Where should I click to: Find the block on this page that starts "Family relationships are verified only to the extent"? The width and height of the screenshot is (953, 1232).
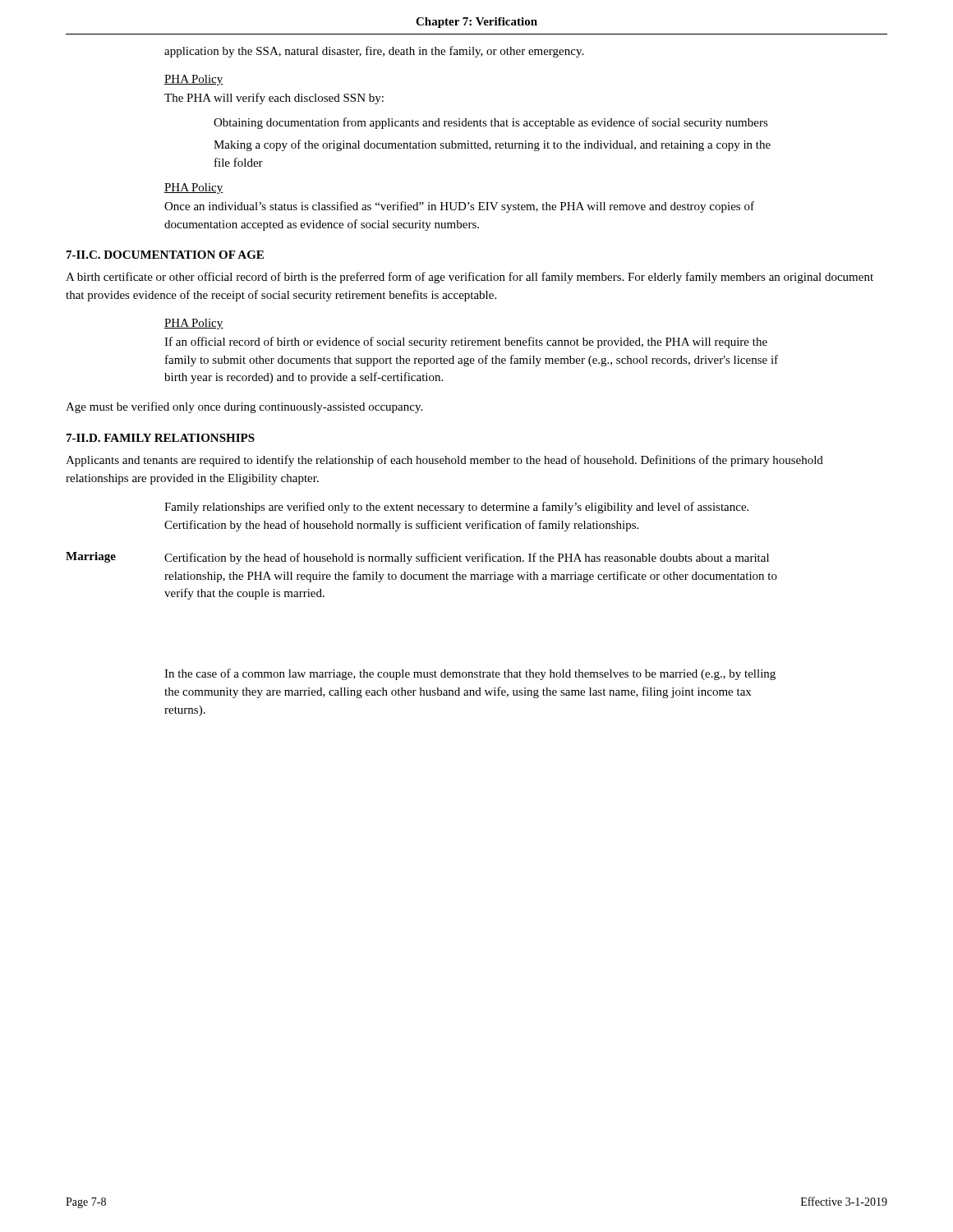tap(457, 516)
